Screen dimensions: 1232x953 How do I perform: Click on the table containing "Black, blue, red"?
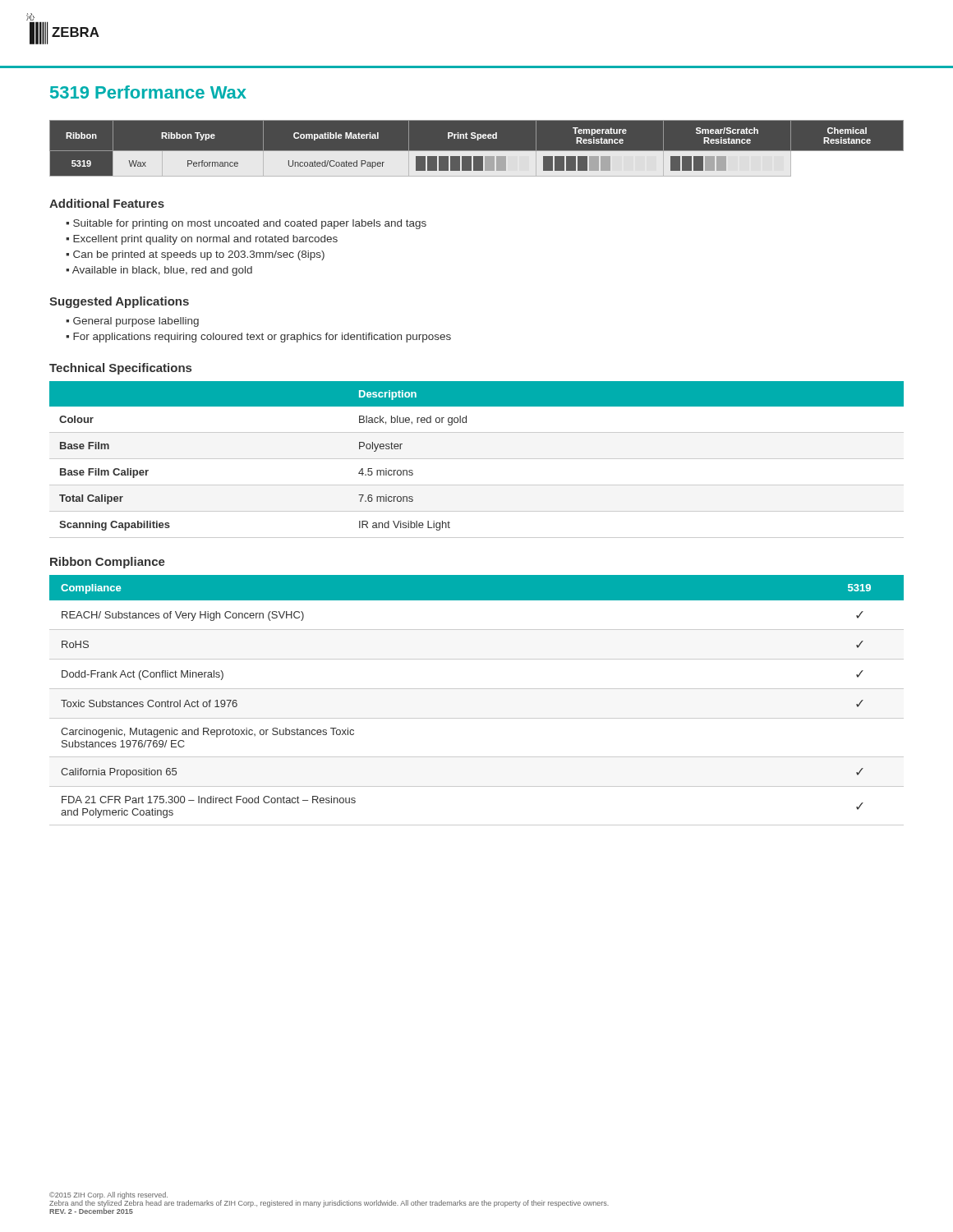tap(476, 460)
